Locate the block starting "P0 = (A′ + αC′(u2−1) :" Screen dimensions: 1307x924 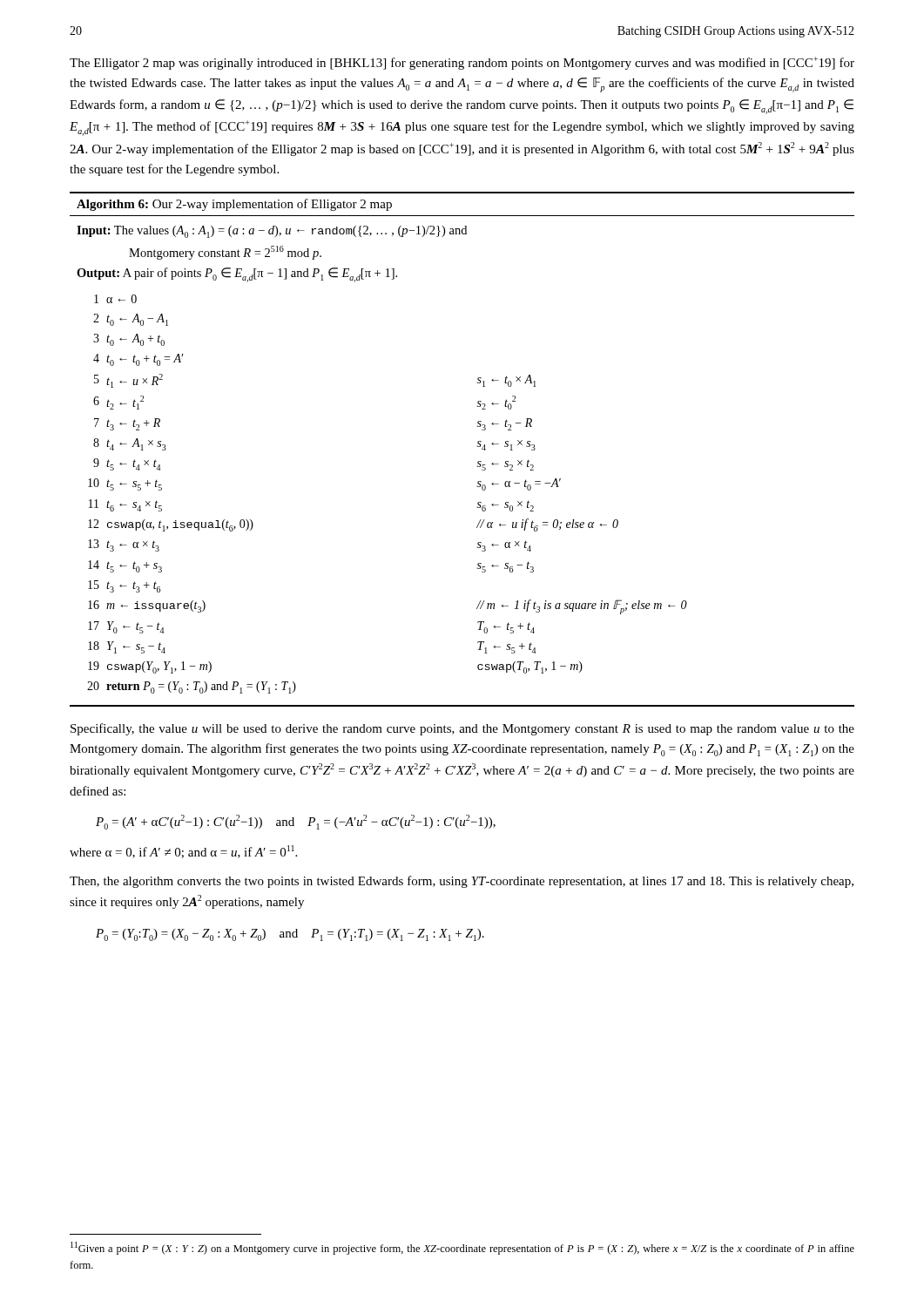coord(296,822)
